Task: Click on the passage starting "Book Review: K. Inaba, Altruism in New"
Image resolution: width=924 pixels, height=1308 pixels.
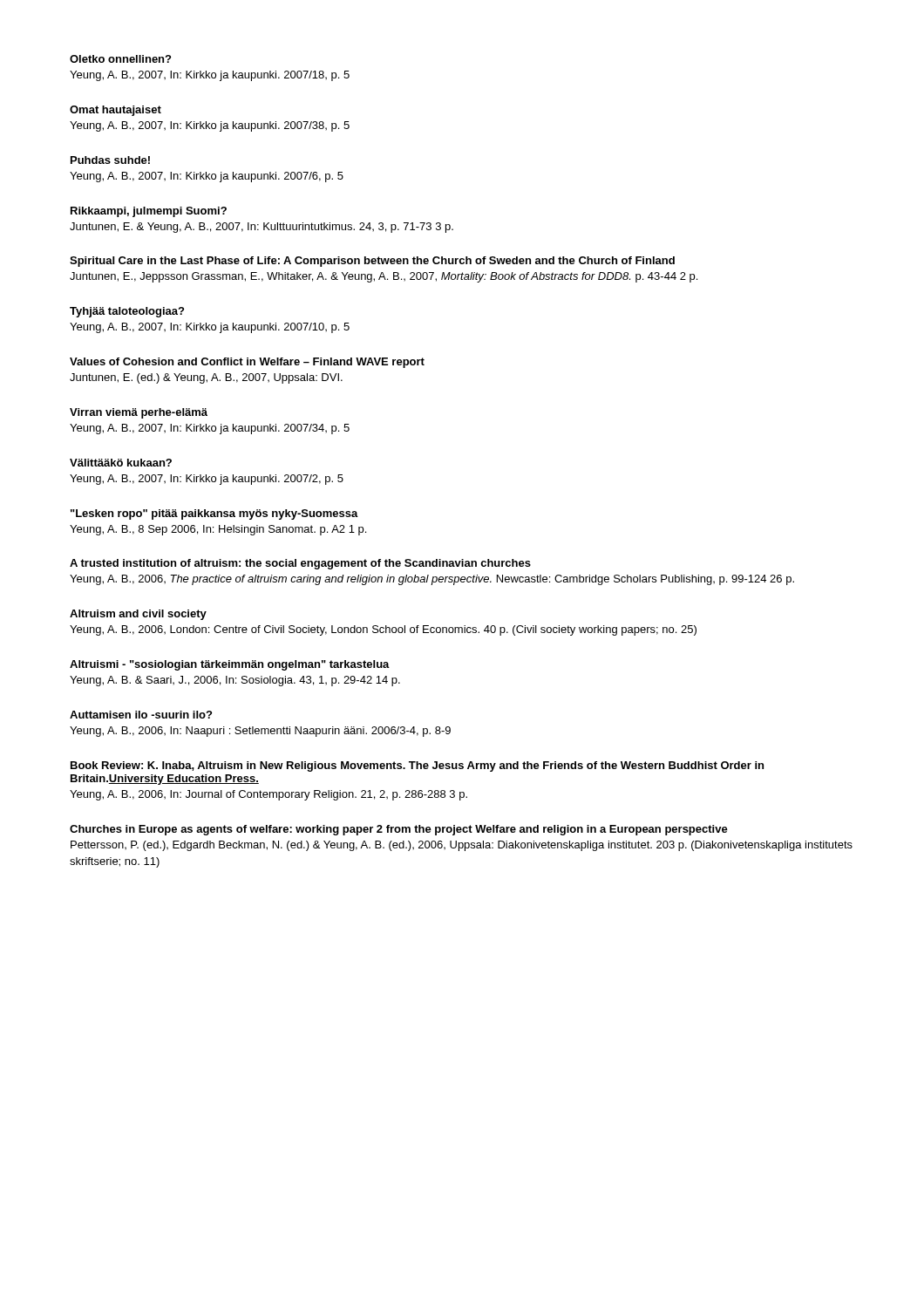Action: [x=462, y=781]
